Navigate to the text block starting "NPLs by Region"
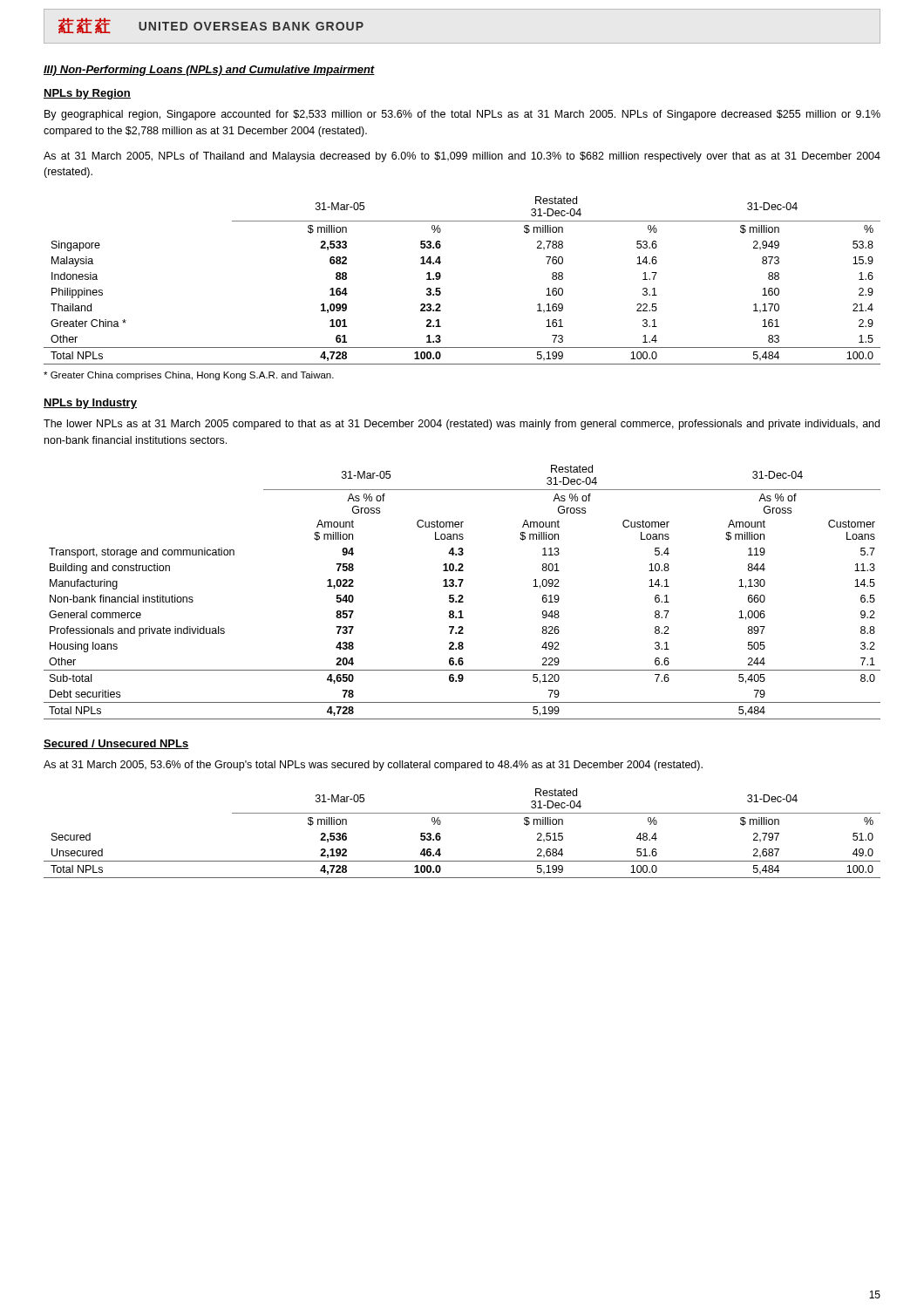Image resolution: width=924 pixels, height=1308 pixels. pyautogui.click(x=87, y=93)
